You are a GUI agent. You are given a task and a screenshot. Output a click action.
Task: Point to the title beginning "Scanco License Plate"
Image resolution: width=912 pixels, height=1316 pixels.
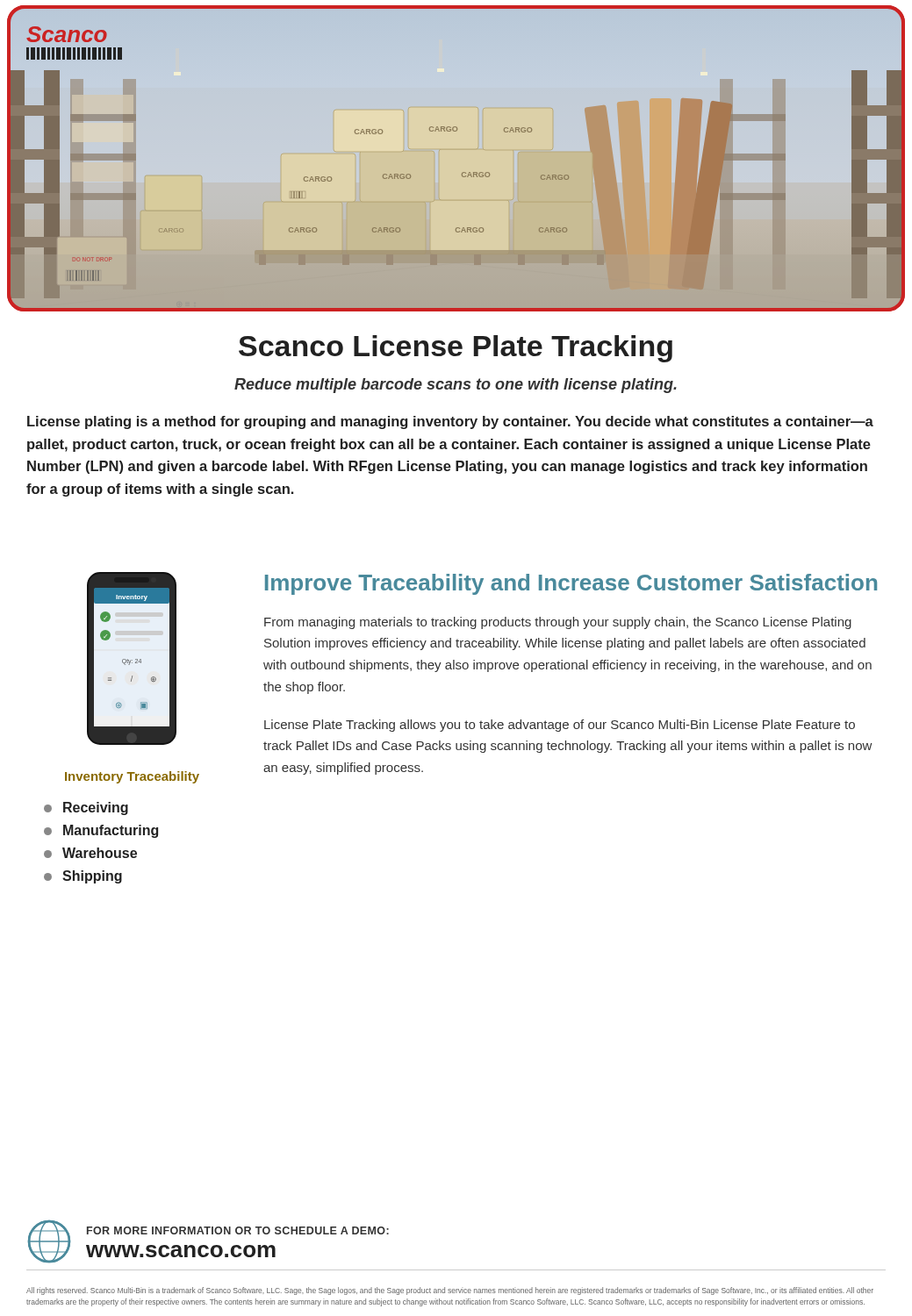(456, 346)
